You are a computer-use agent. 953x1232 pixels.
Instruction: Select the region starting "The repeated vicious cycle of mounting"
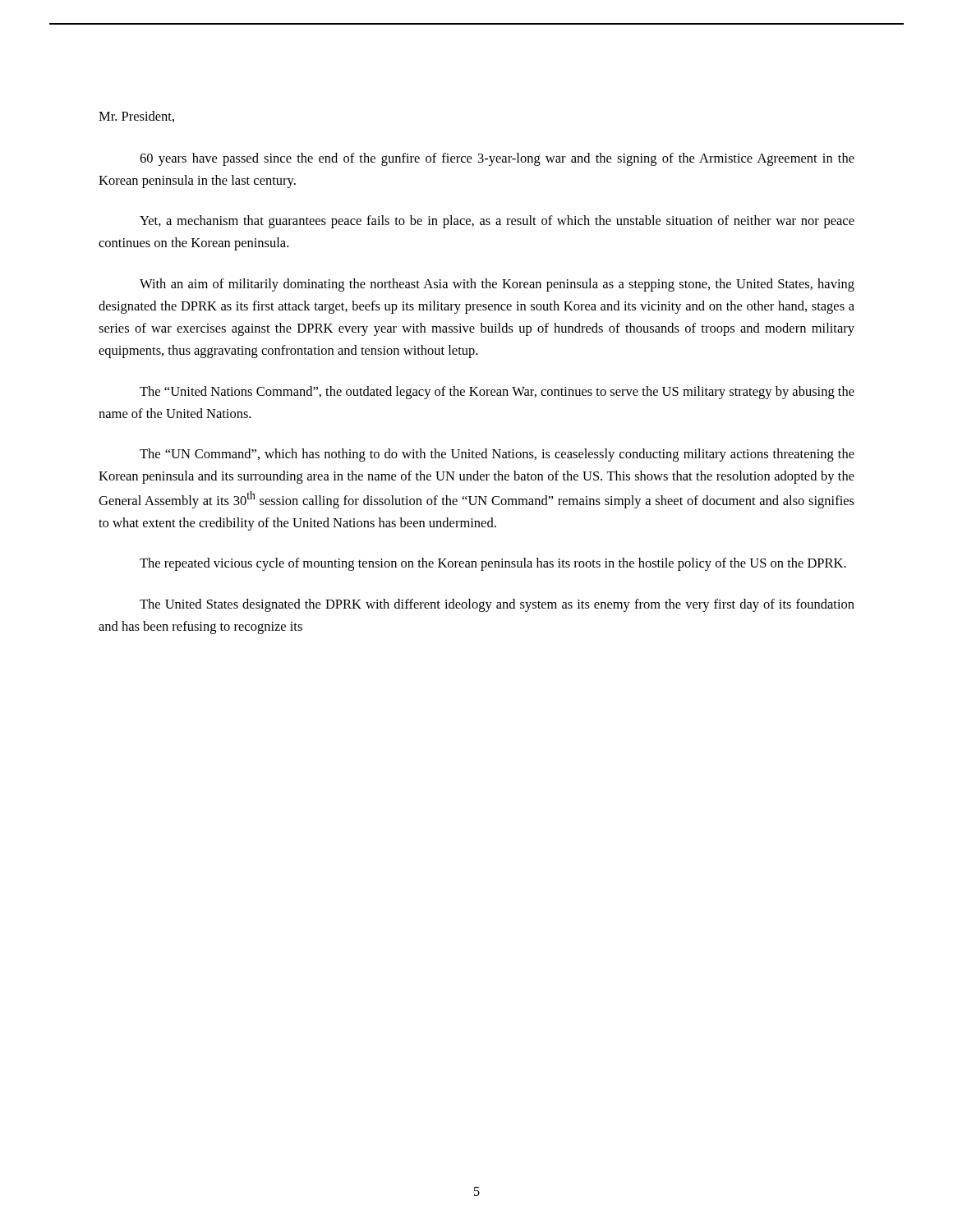pos(493,563)
